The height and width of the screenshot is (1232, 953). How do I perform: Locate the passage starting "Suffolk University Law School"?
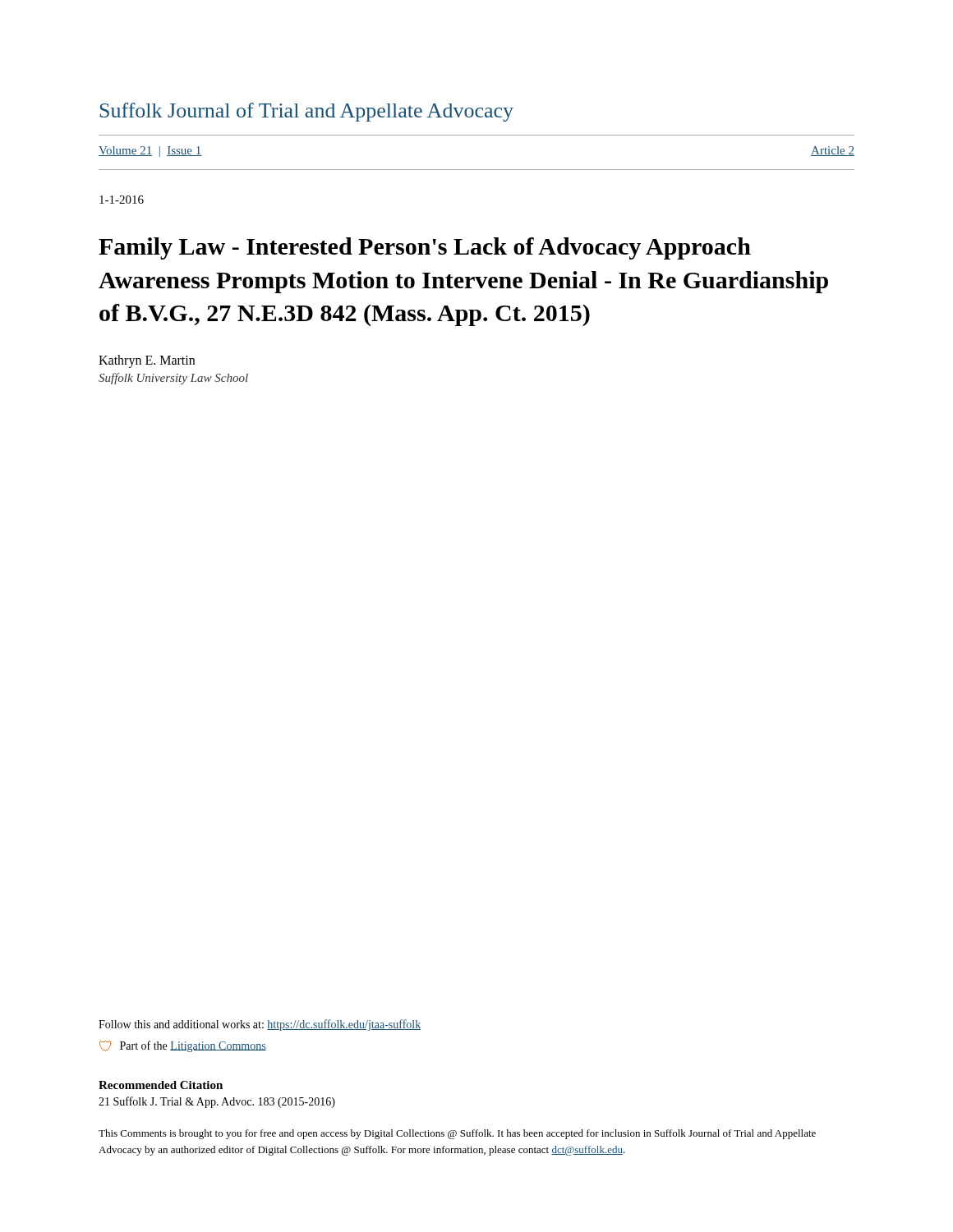[173, 379]
